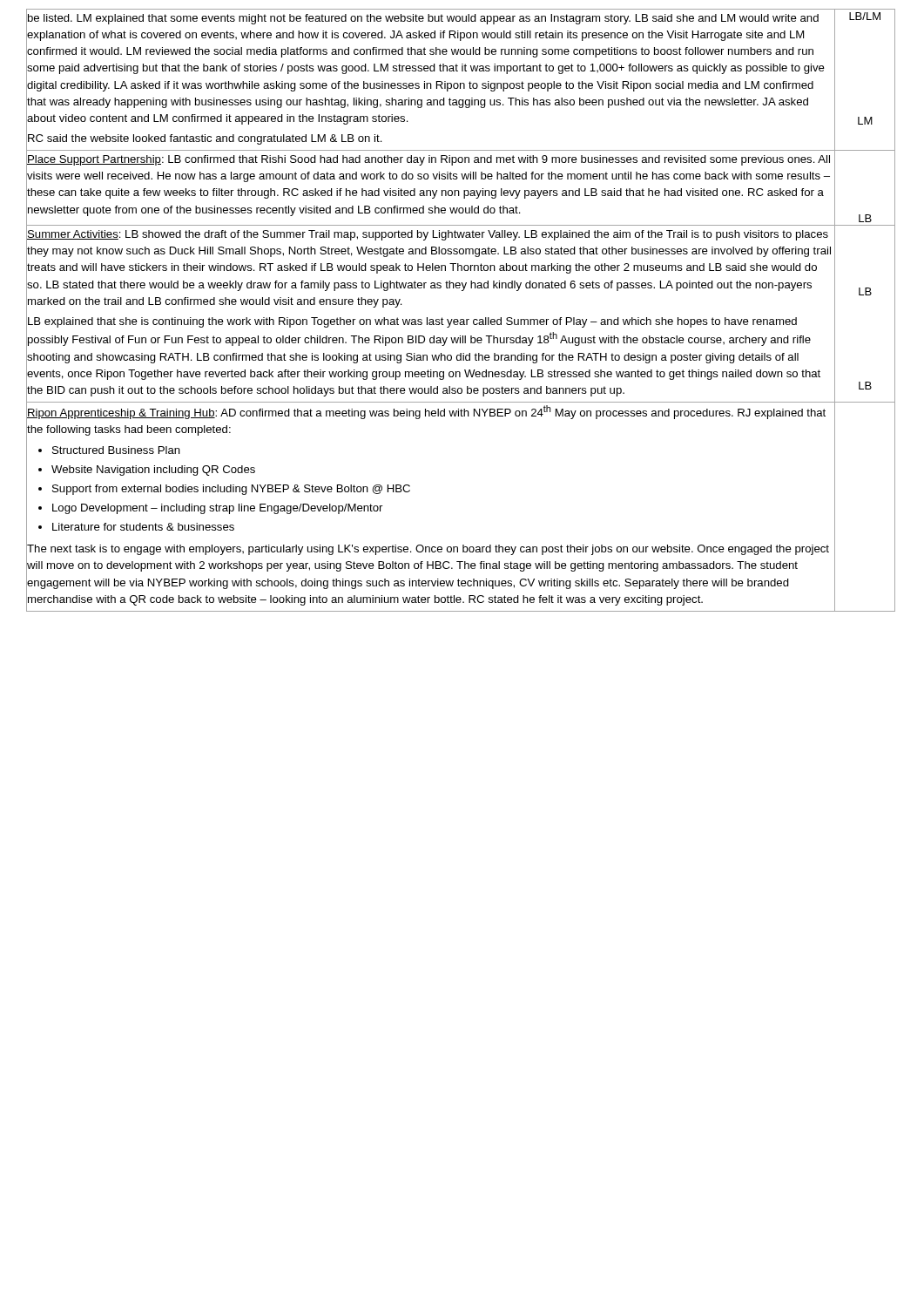Point to the block starting "Structured Business Plan"
Screen dimensions: 1307x924
tap(116, 450)
